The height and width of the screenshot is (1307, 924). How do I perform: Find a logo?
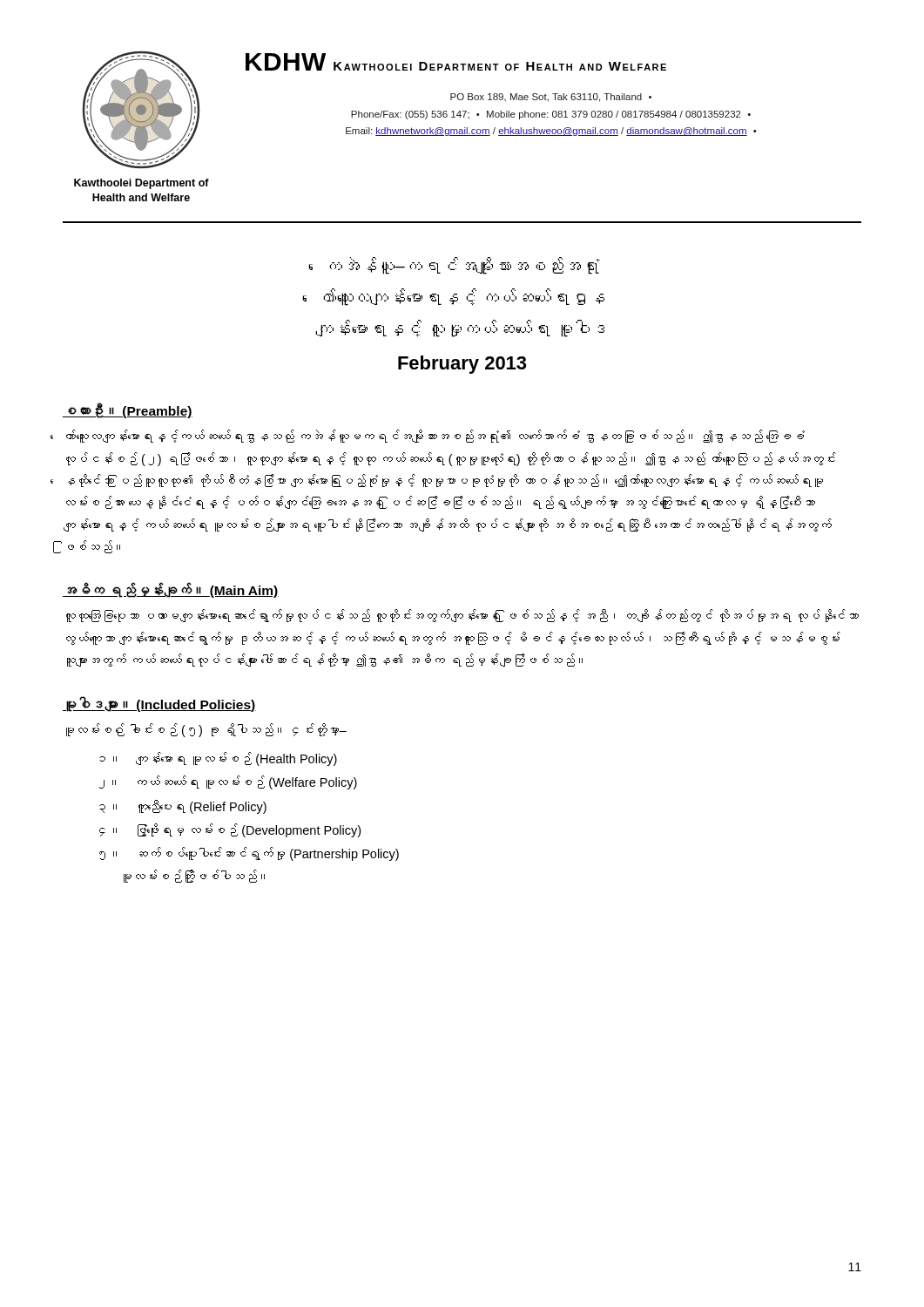tap(141, 124)
